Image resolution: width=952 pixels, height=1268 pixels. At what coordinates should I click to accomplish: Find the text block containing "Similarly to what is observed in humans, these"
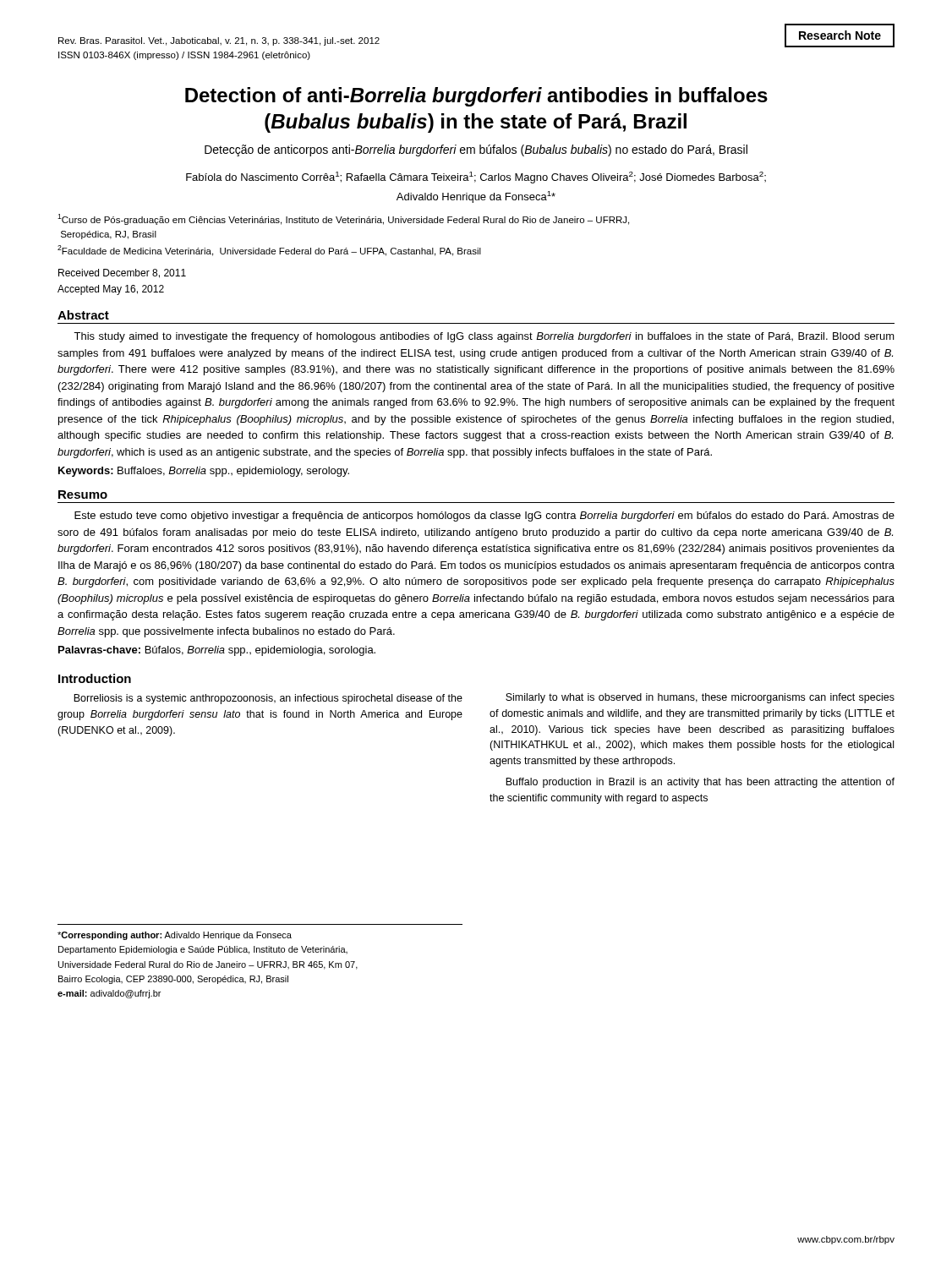pyautogui.click(x=692, y=729)
